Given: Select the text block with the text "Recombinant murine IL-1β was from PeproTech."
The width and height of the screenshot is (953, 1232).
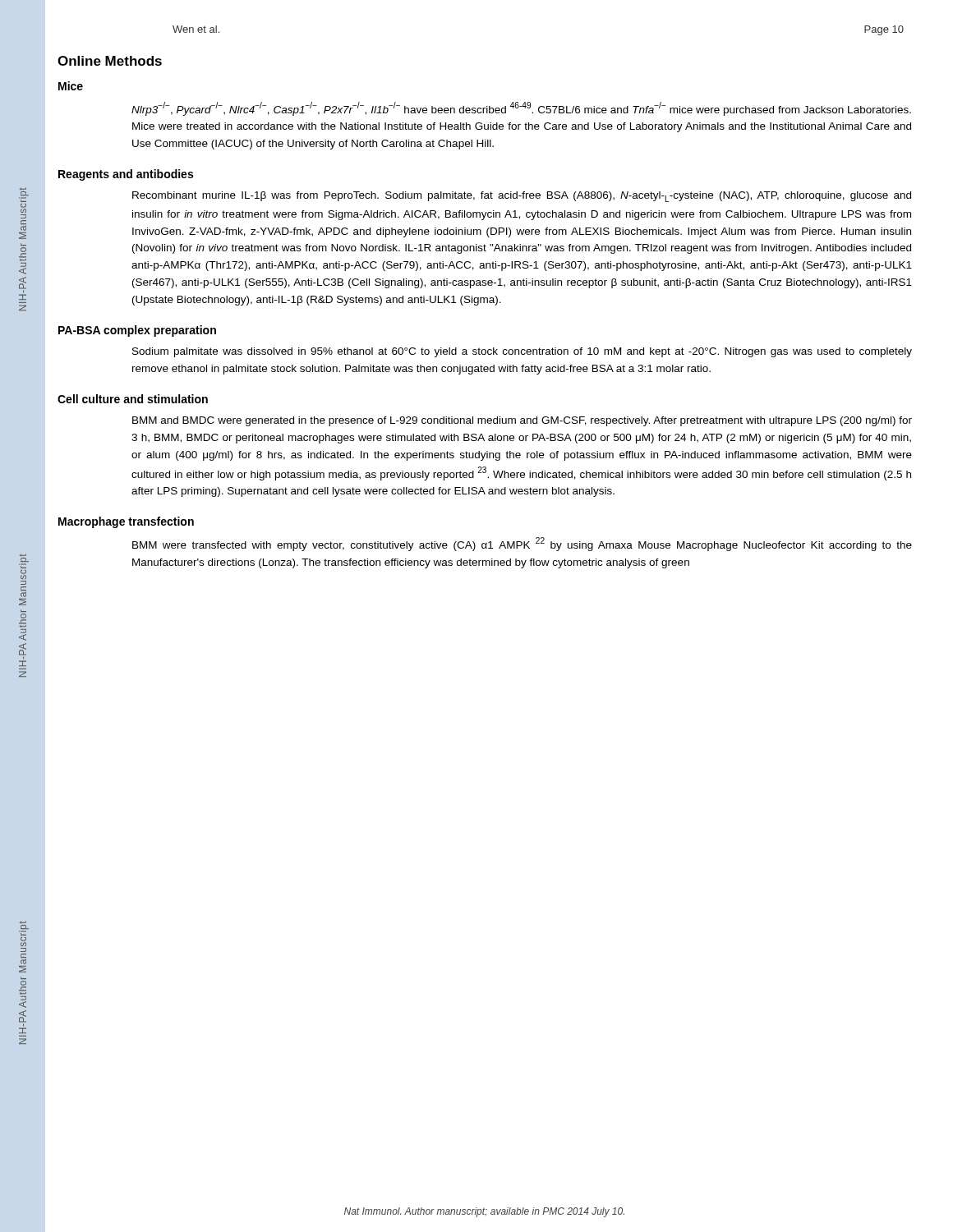Looking at the screenshot, I should tap(522, 247).
